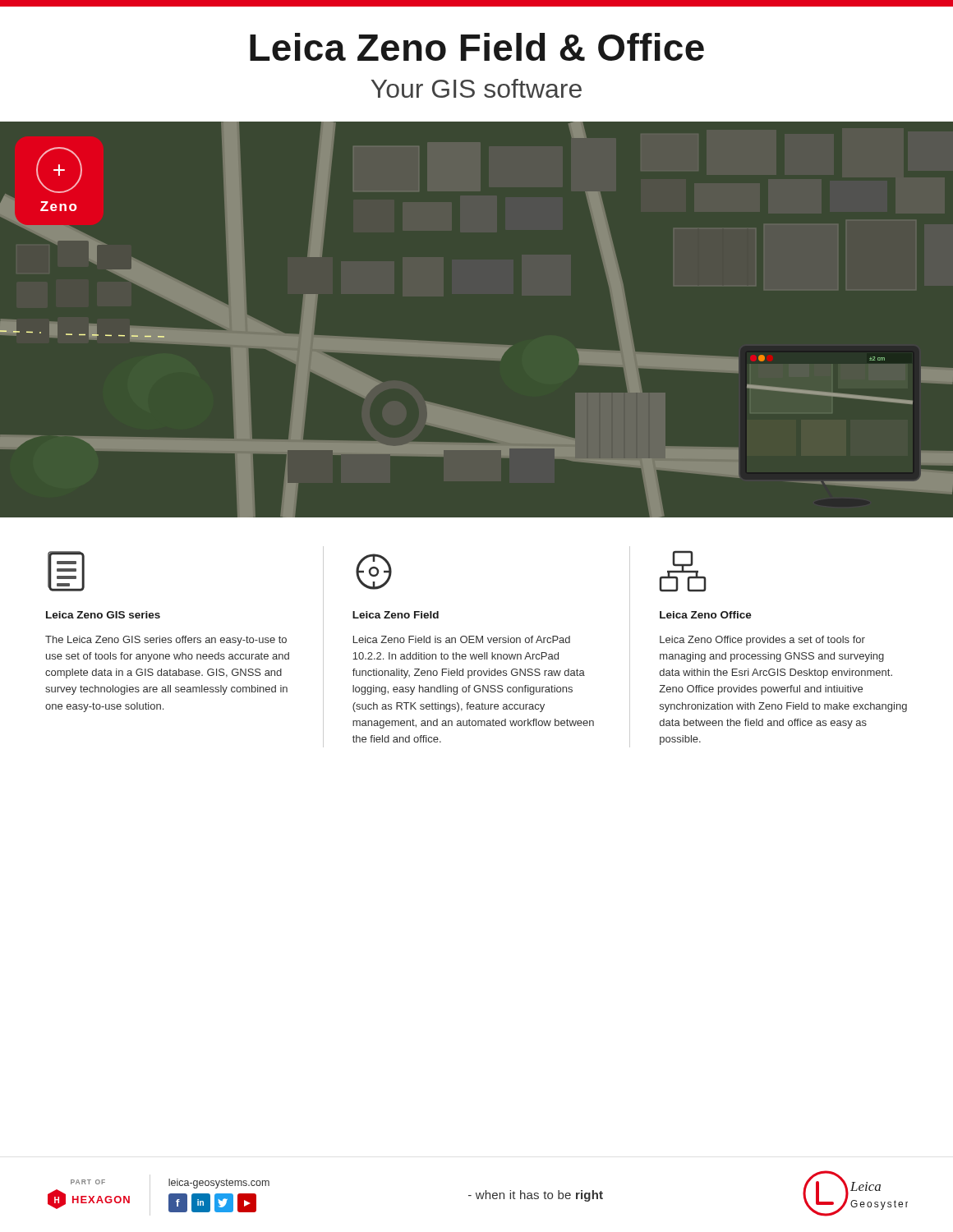Where does it say "when it has to be right"?
Screen dimensions: 1232x953
535,1195
